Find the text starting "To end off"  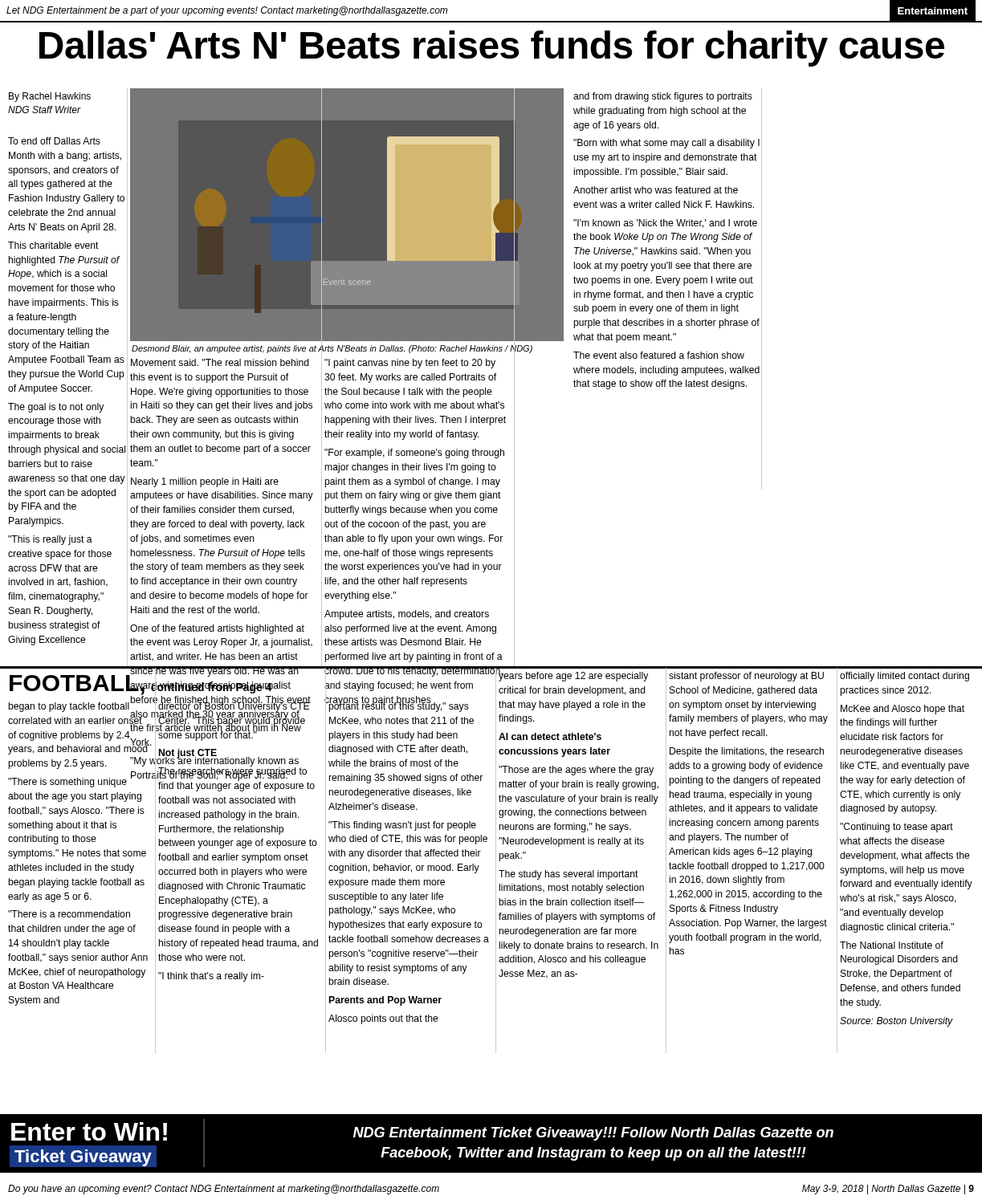pos(67,391)
